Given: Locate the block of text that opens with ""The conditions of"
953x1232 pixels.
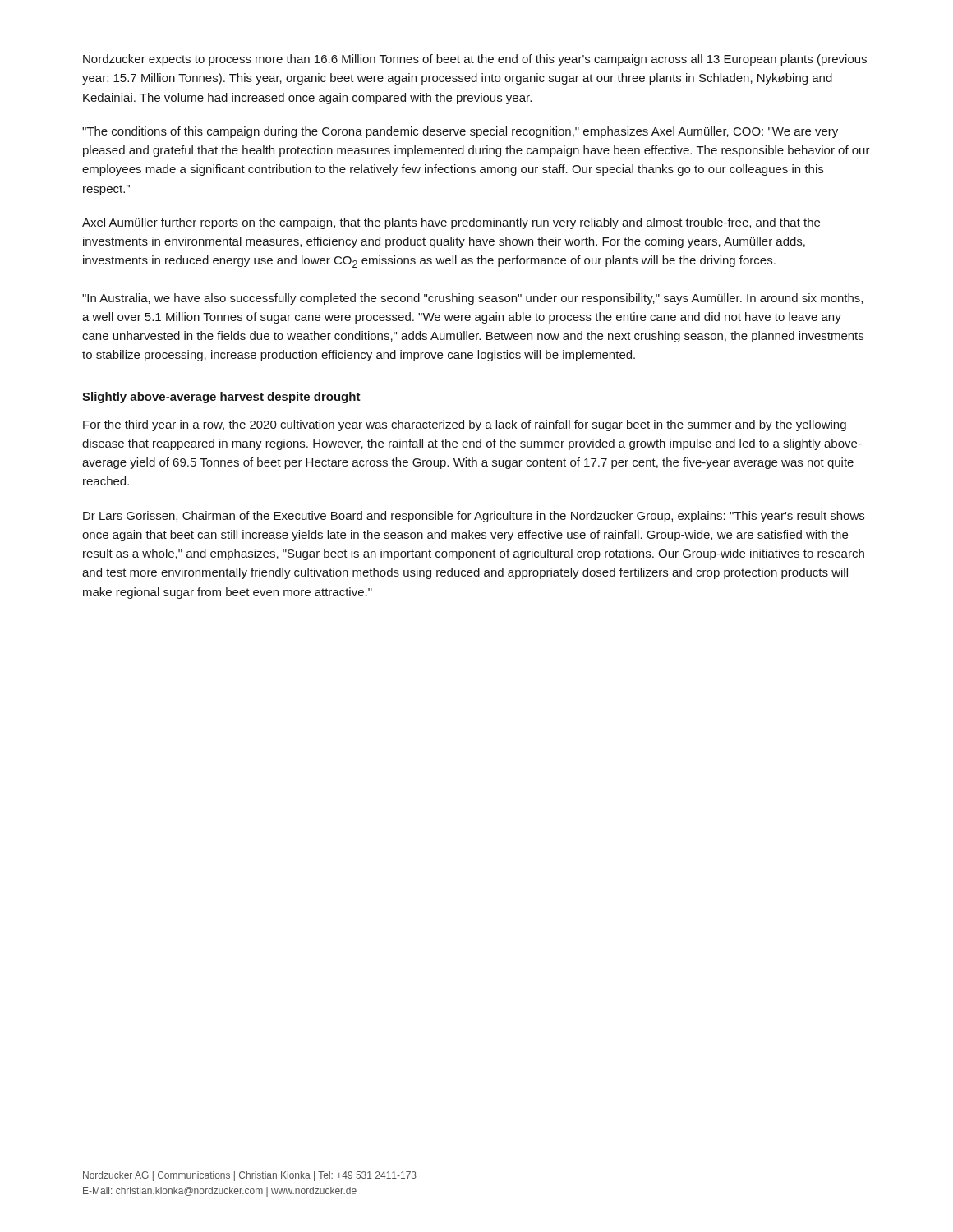Looking at the screenshot, I should [476, 159].
